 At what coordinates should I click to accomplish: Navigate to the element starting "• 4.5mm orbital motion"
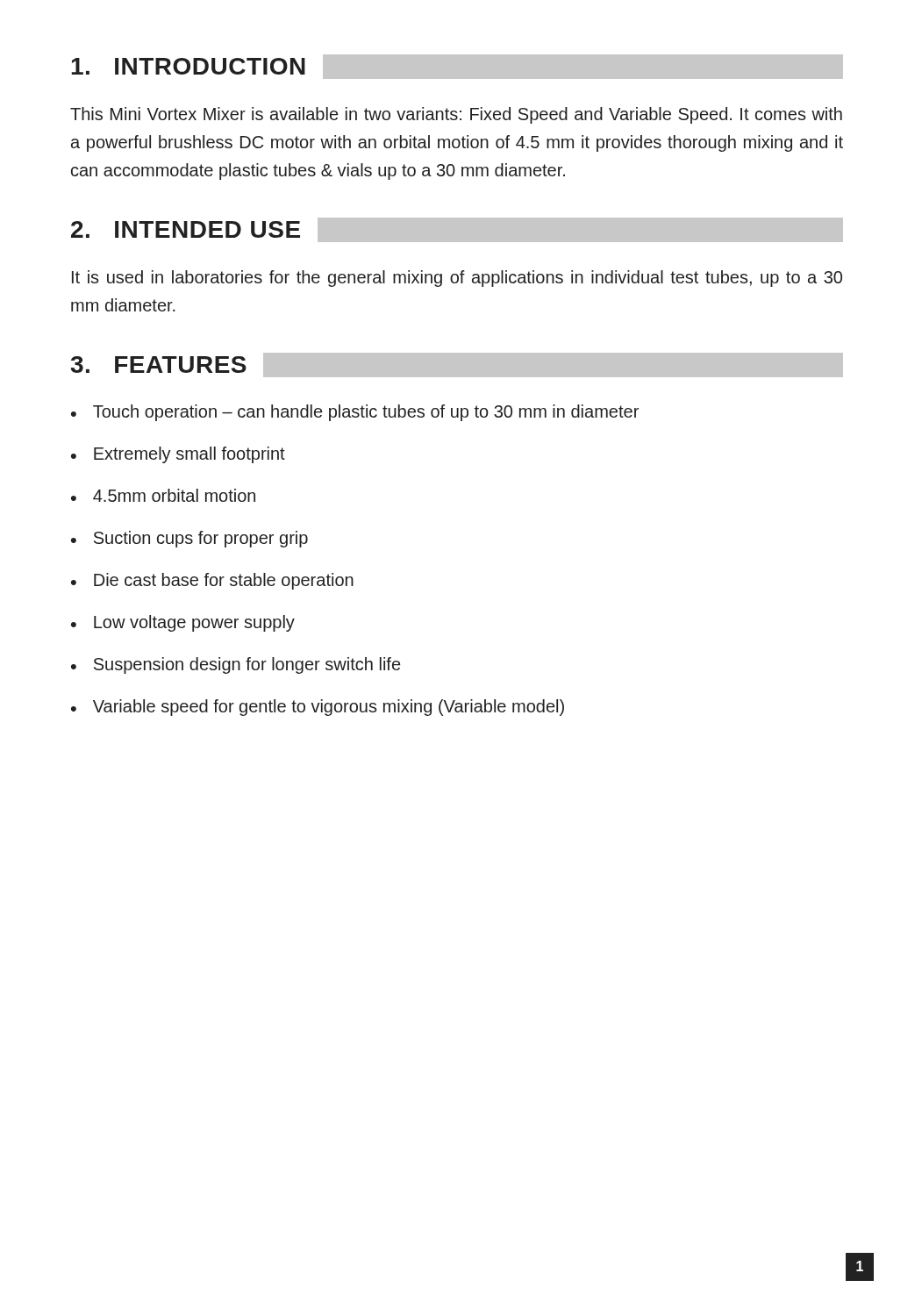[163, 497]
